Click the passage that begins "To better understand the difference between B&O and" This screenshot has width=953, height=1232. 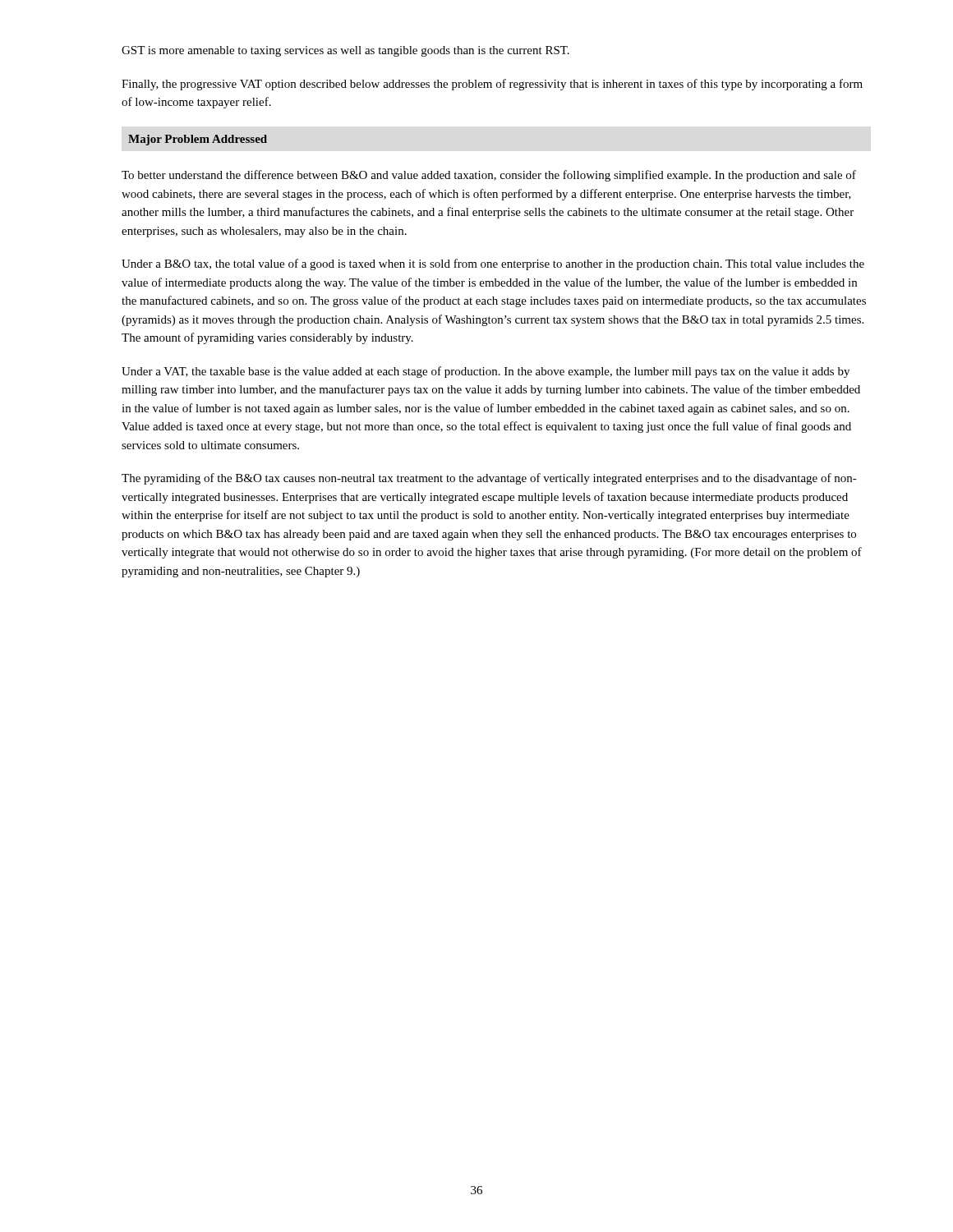489,203
